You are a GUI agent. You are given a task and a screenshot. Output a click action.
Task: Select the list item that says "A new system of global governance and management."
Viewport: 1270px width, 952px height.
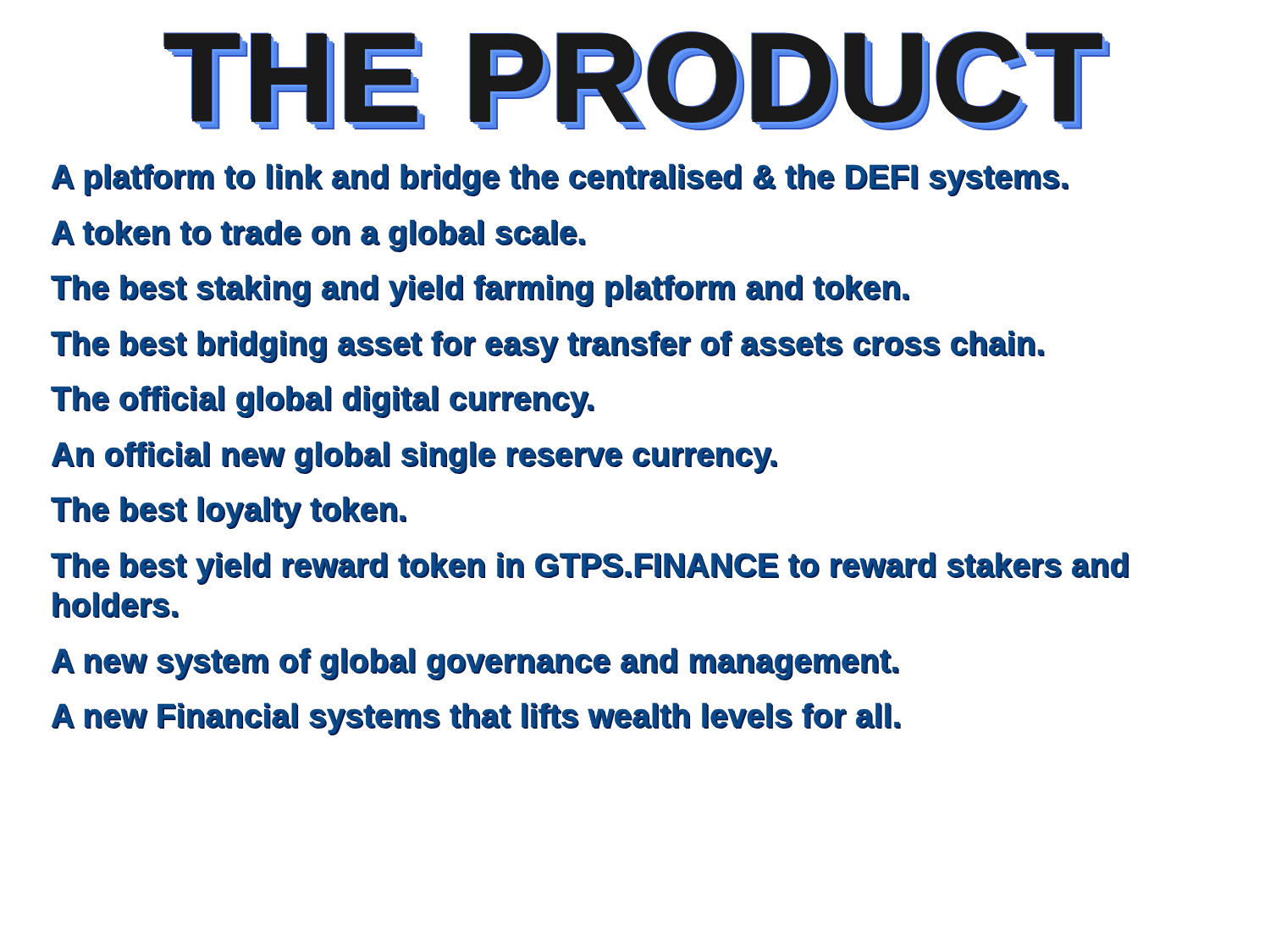635,660
